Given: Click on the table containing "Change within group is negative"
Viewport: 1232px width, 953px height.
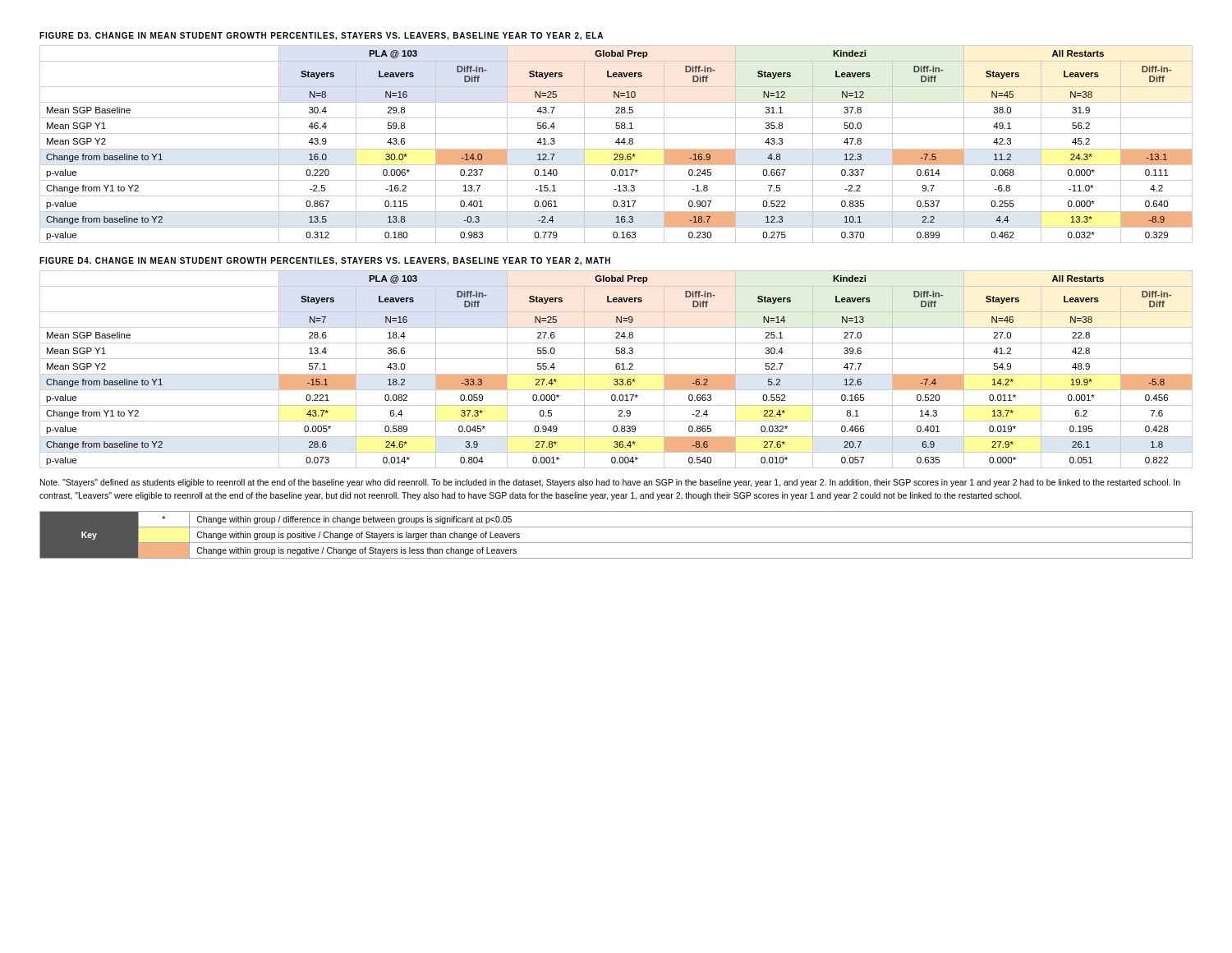Looking at the screenshot, I should (x=616, y=534).
